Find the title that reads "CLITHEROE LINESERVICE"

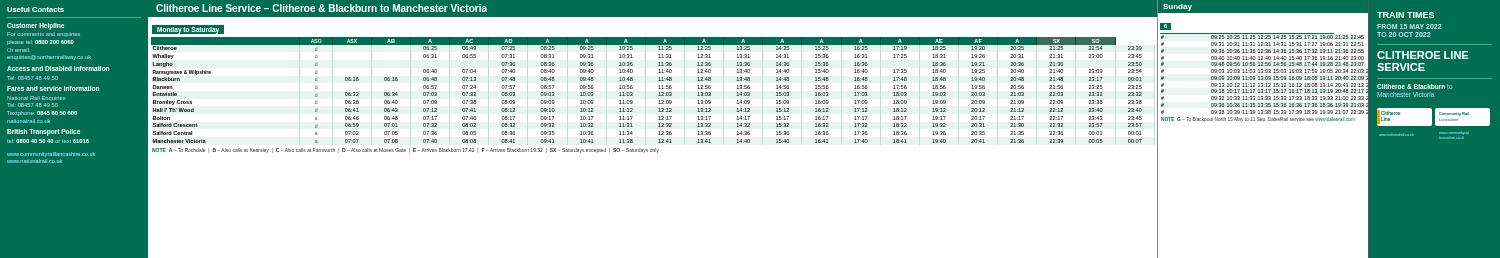click(1423, 61)
